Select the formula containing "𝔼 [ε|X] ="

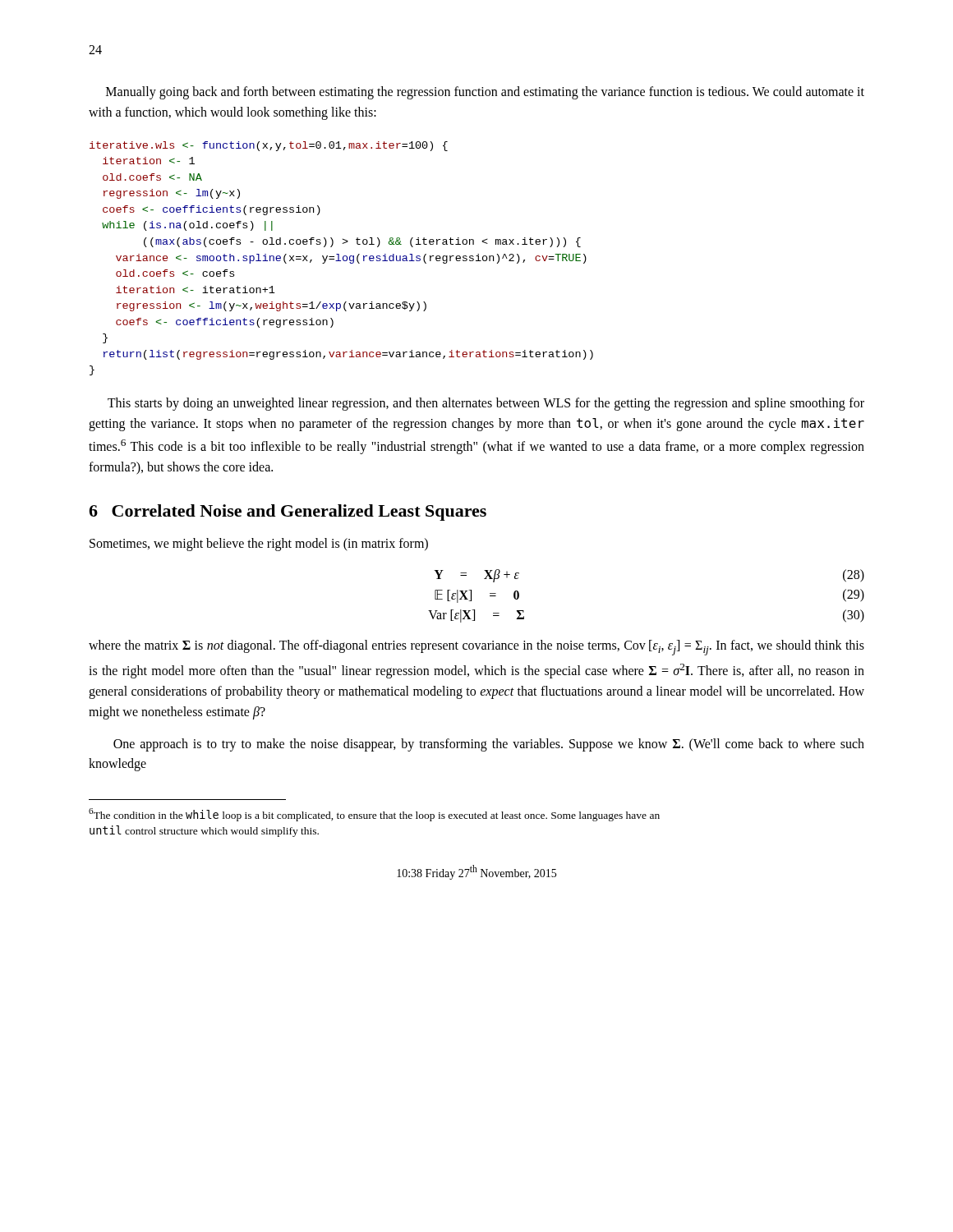coord(453,596)
